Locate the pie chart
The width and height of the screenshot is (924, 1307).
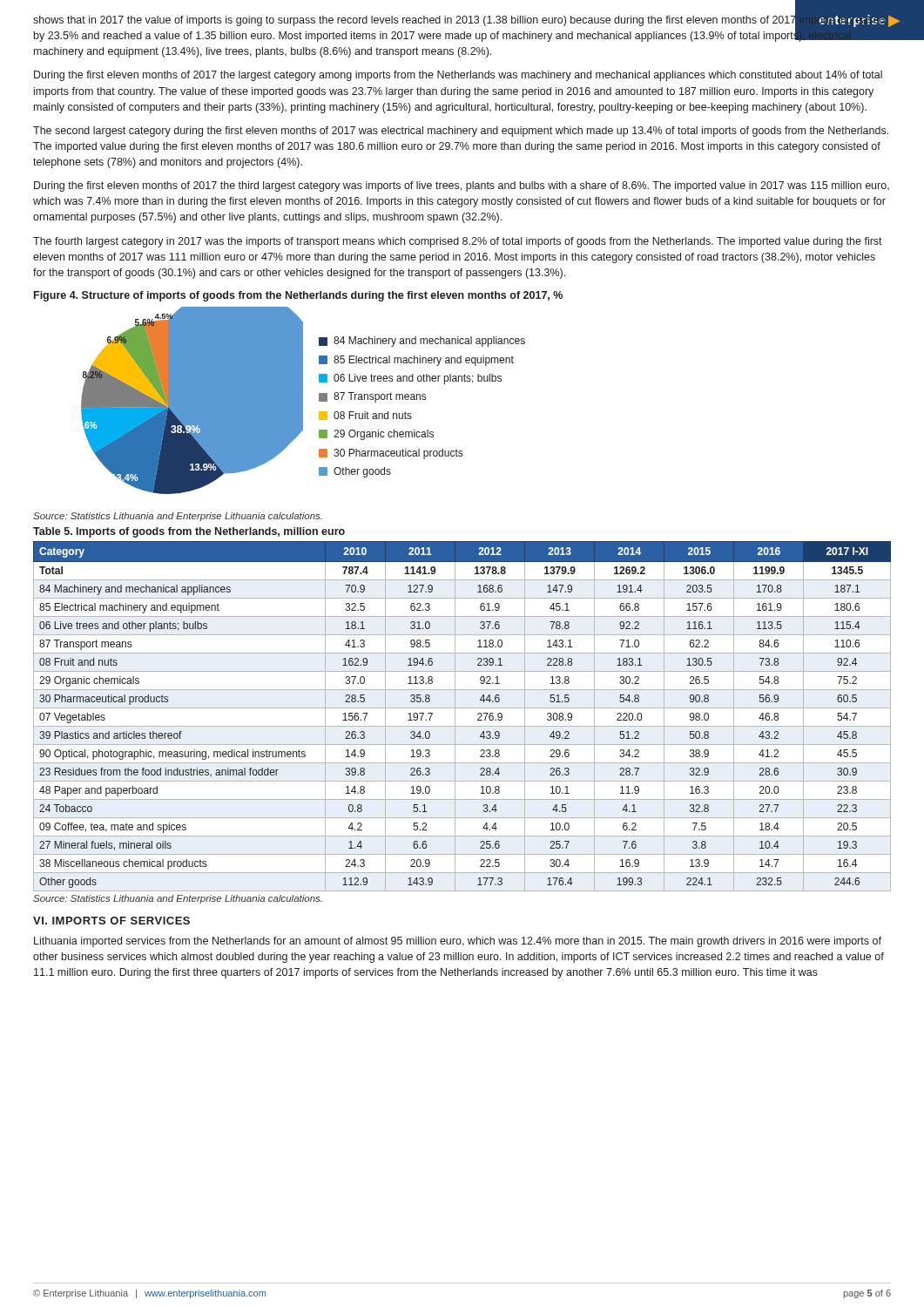click(x=462, y=407)
